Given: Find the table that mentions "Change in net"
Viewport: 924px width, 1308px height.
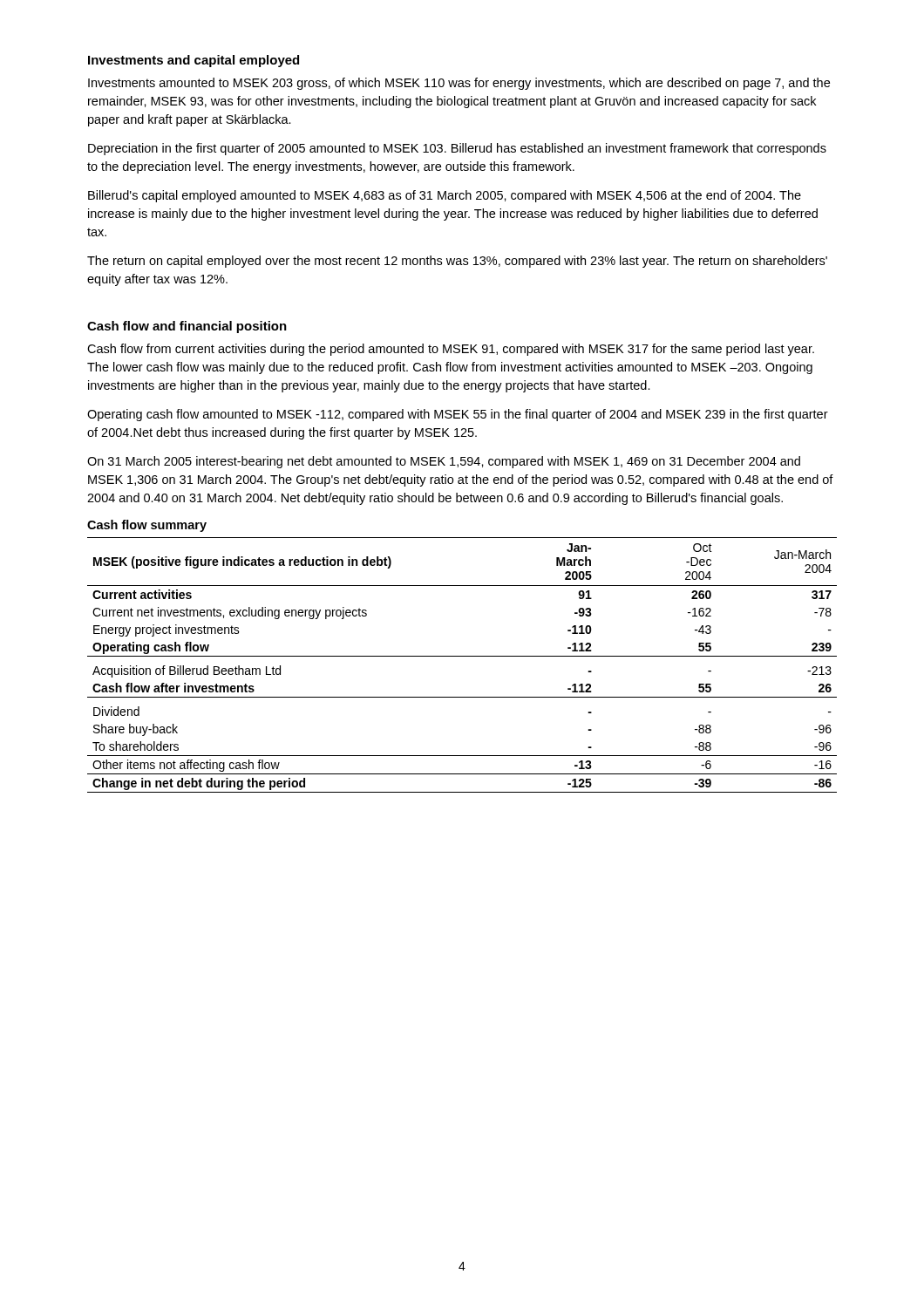Looking at the screenshot, I should tap(462, 665).
